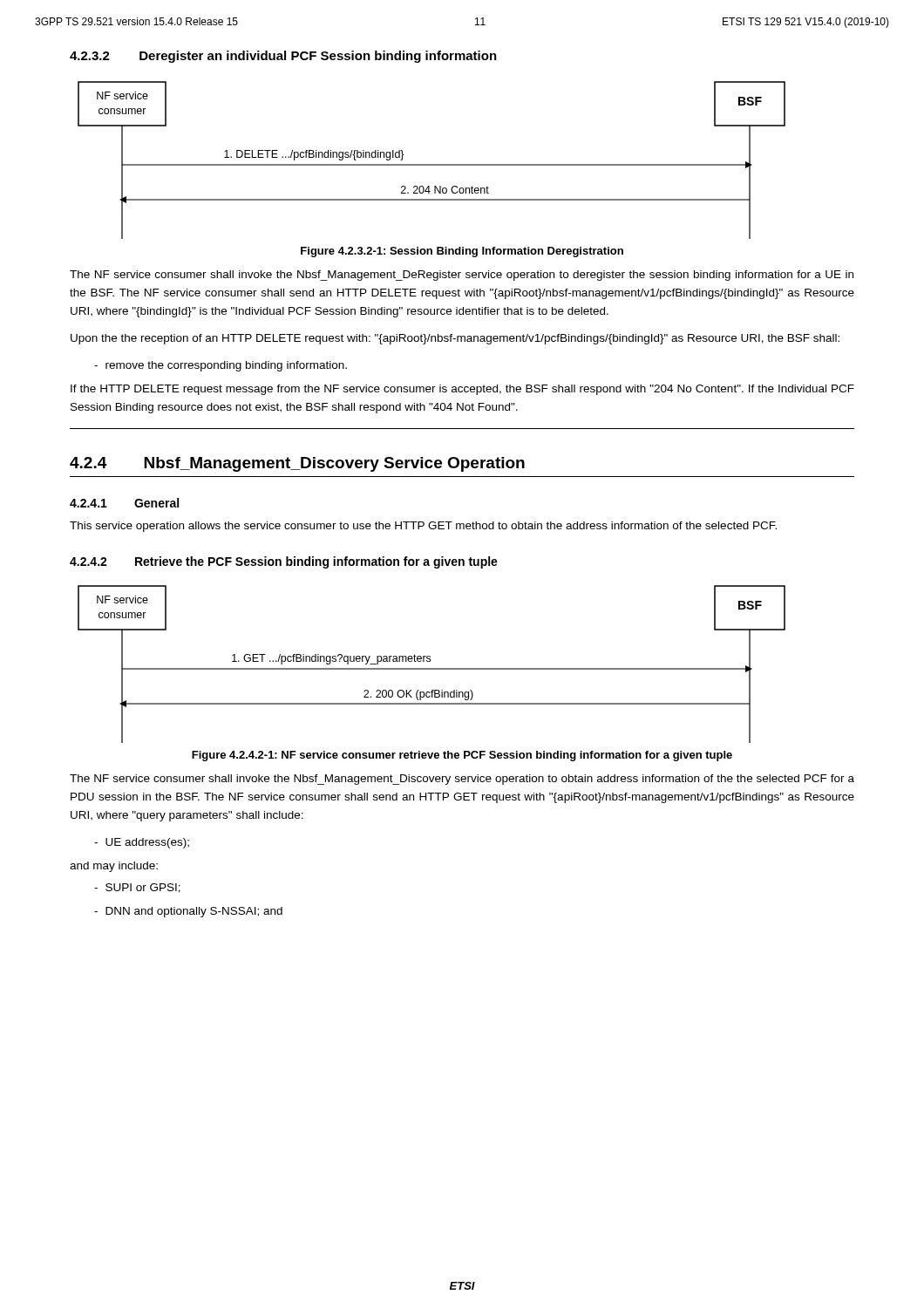Click on the text block starting "- DNN and optionally S-NSSAI; and"
Screen dimensions: 1308x924
pyautogui.click(x=189, y=912)
